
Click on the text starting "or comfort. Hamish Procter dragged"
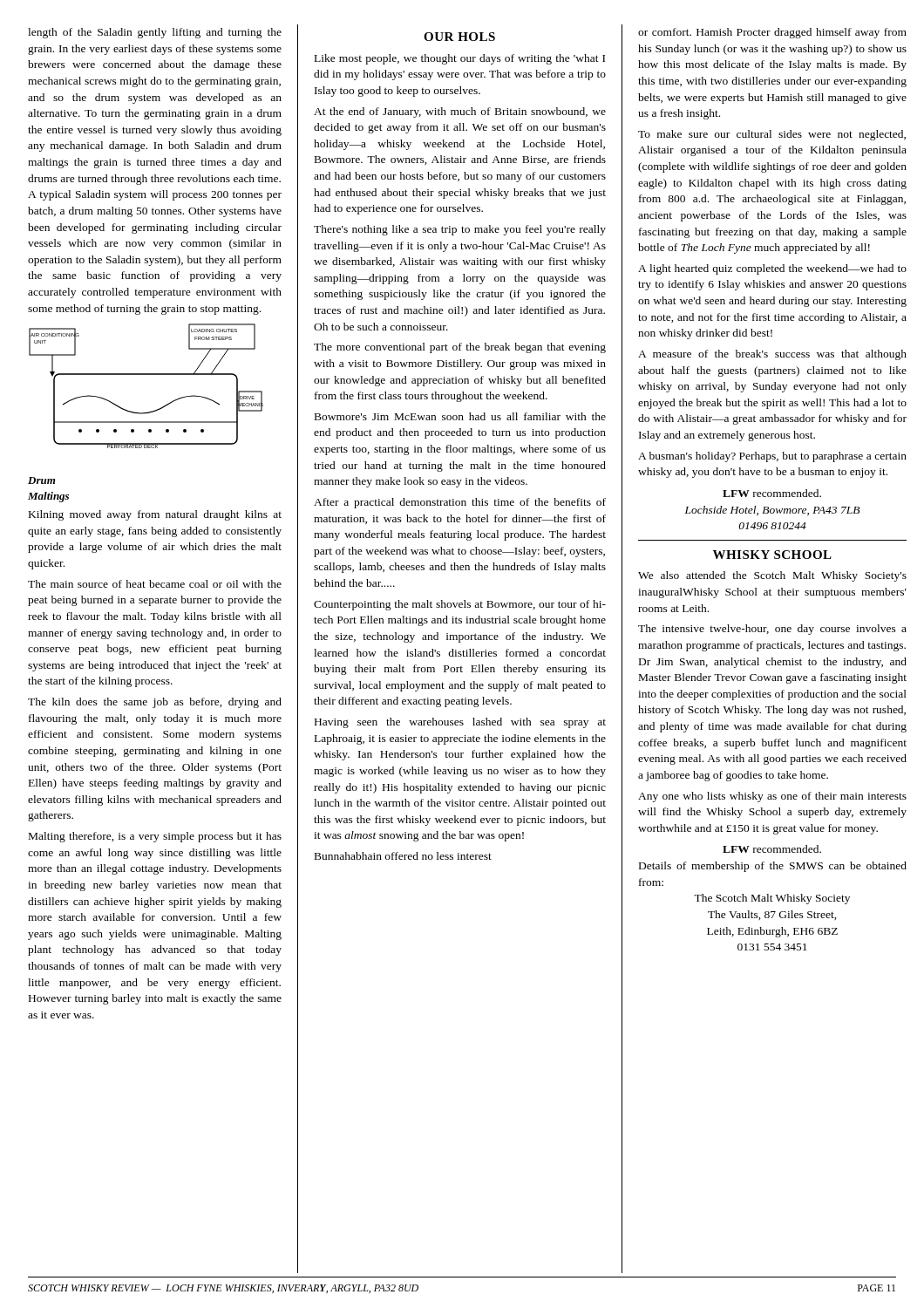coord(772,252)
